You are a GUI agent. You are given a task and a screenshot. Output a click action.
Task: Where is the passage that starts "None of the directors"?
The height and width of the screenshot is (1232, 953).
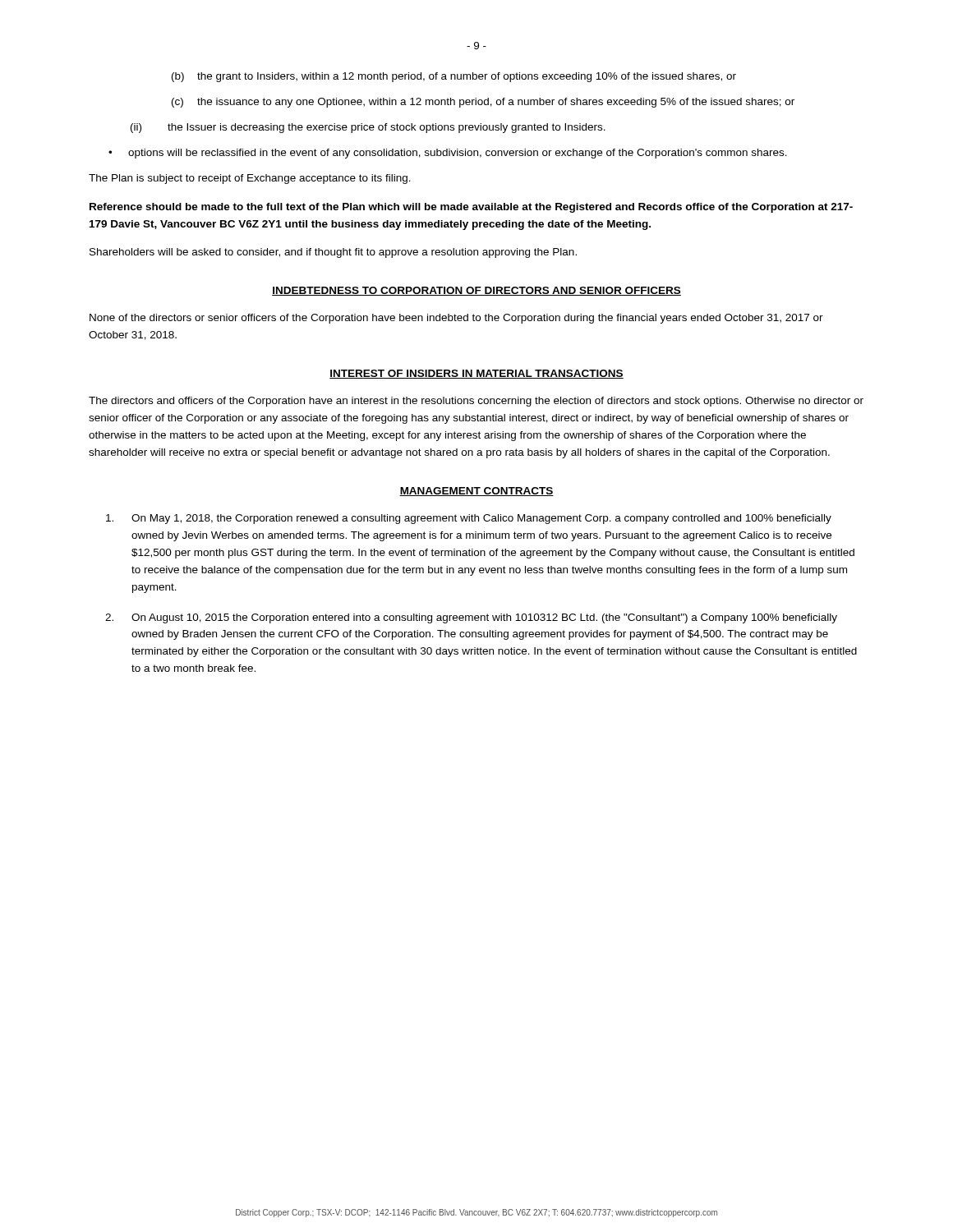456,326
